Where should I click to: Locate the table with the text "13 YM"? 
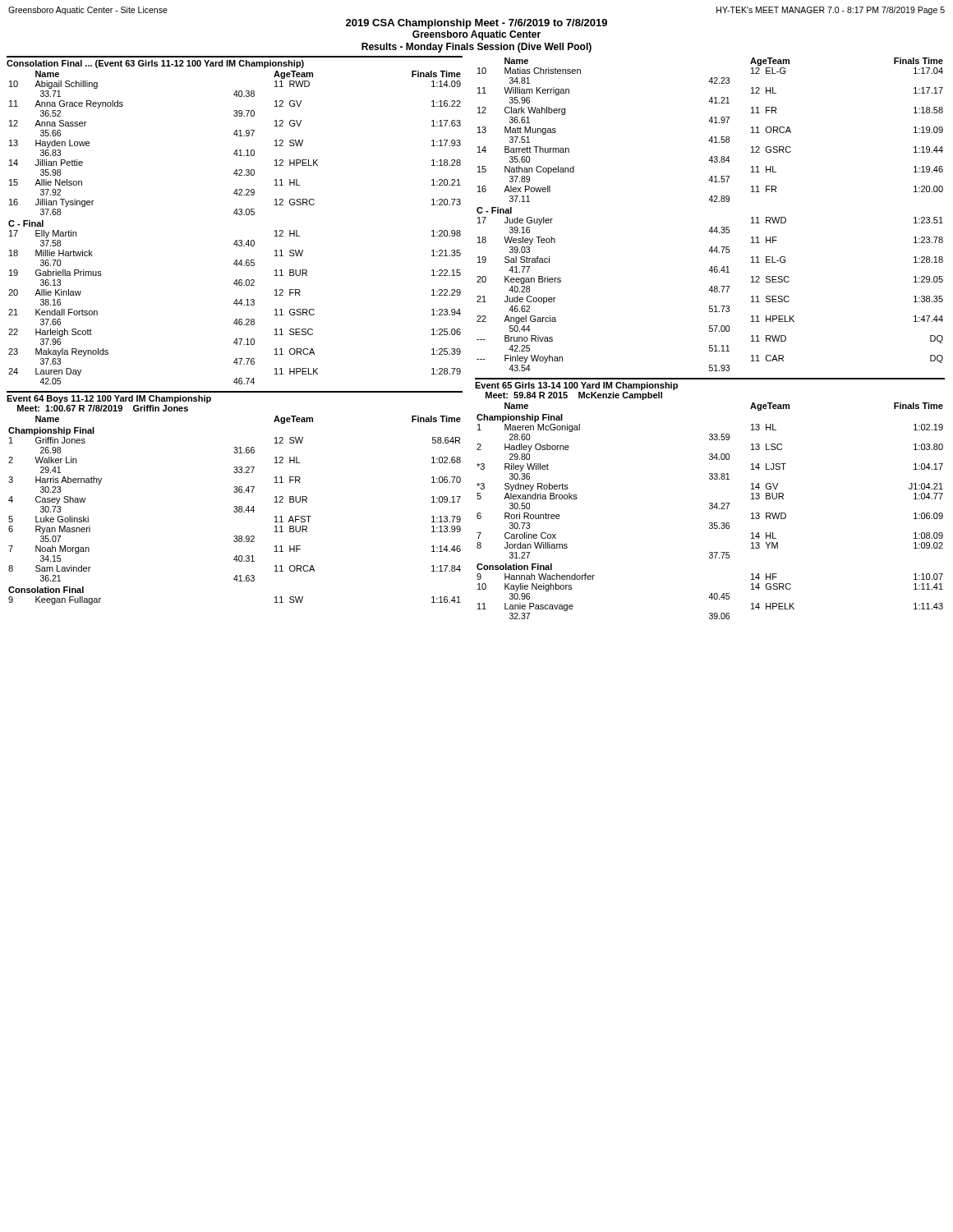coord(710,511)
